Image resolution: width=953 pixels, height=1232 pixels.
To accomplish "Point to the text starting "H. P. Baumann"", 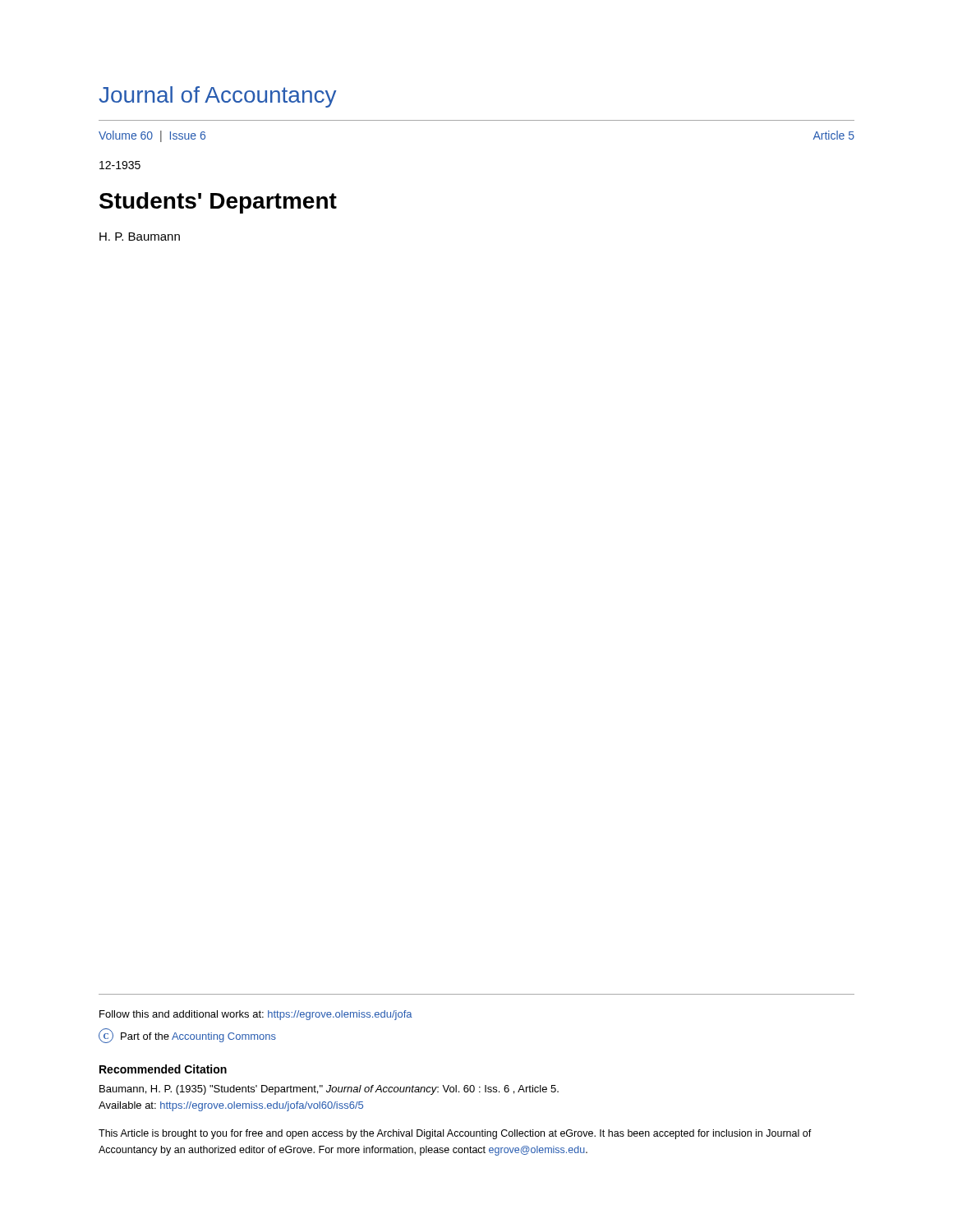I will pyautogui.click(x=140, y=237).
